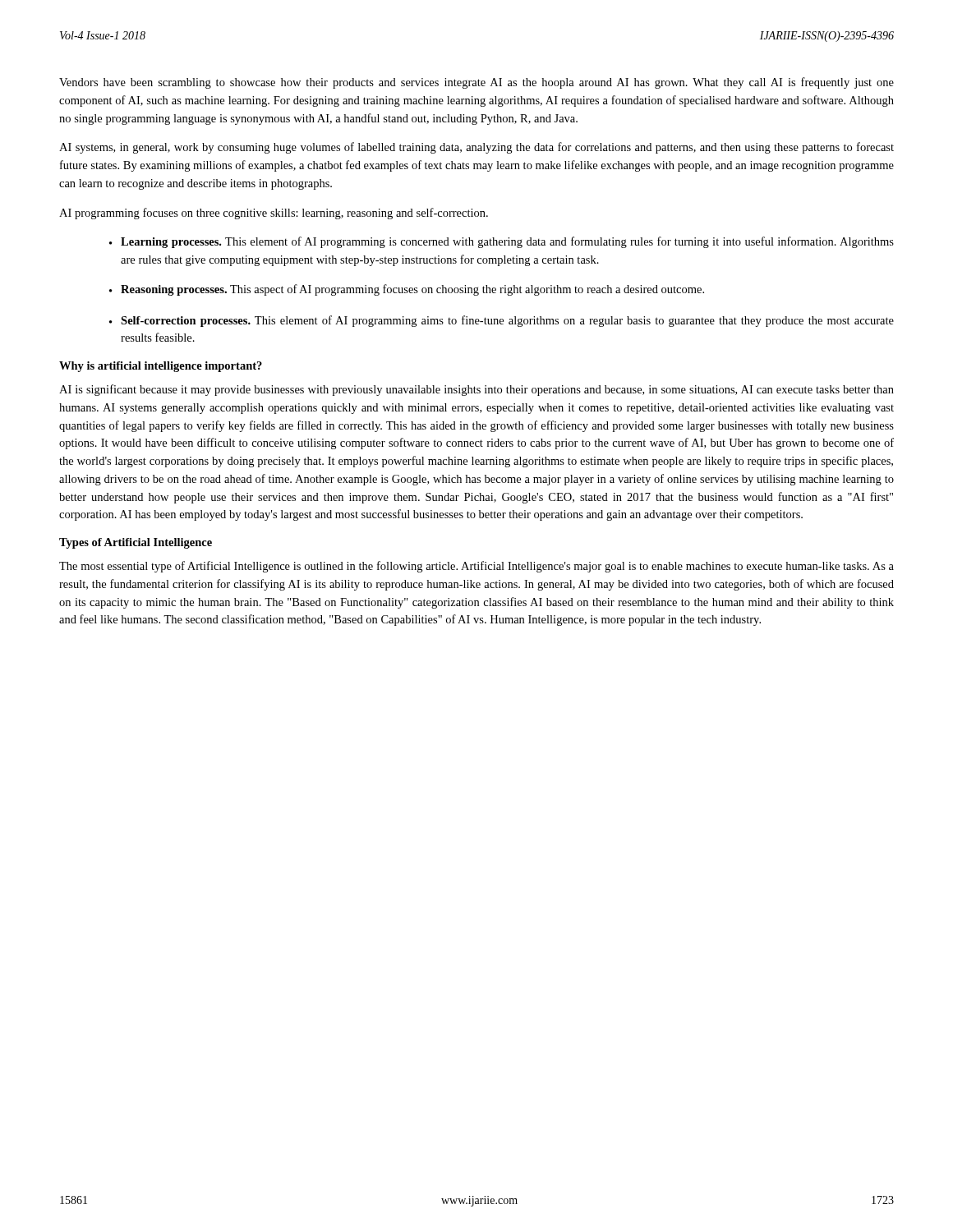
Task: Point to the region starting "• Self-correction processes. This element"
Action: (x=501, y=330)
